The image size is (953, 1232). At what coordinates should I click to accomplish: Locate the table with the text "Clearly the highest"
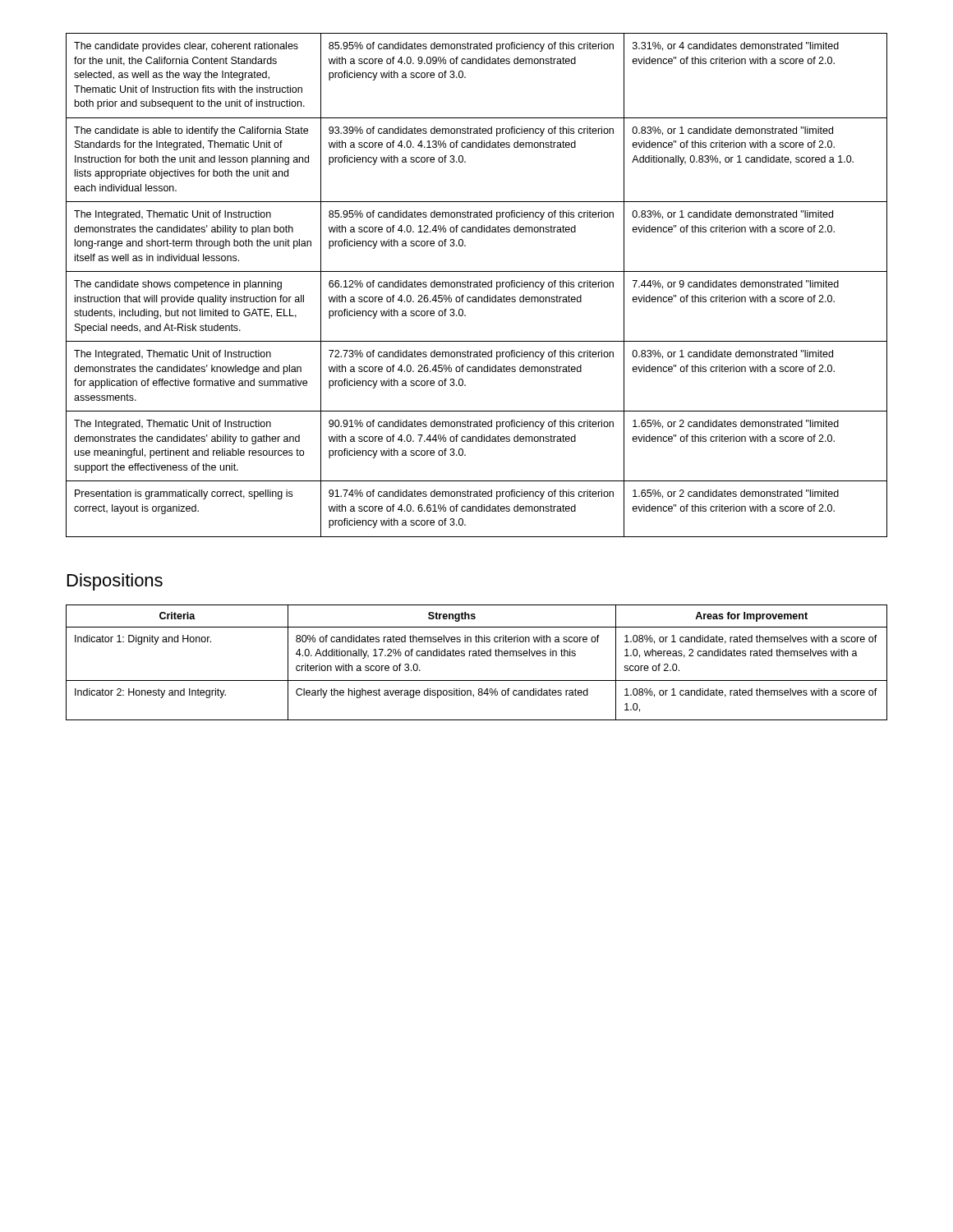click(x=476, y=662)
